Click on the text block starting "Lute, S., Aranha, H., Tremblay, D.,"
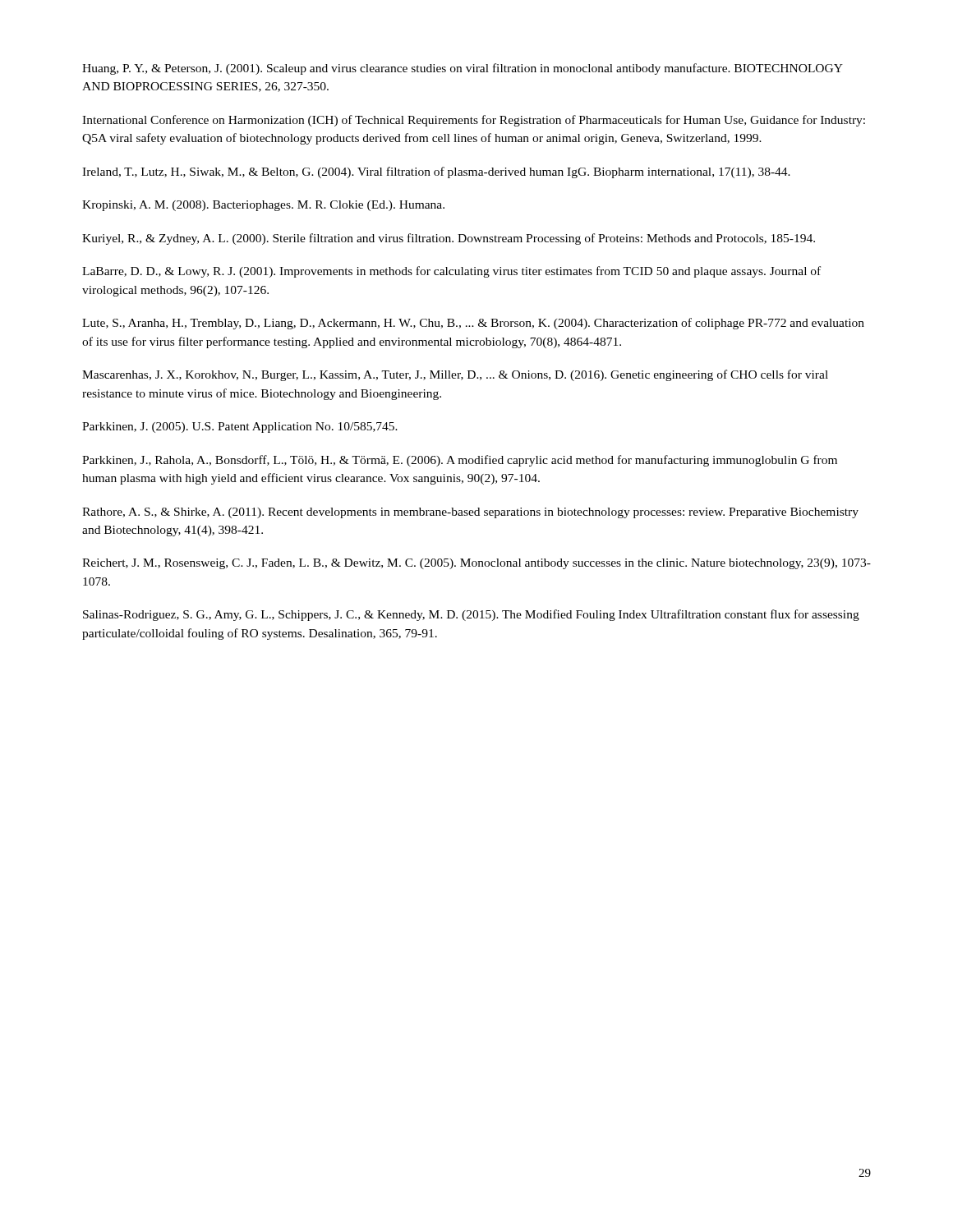 click(x=473, y=332)
